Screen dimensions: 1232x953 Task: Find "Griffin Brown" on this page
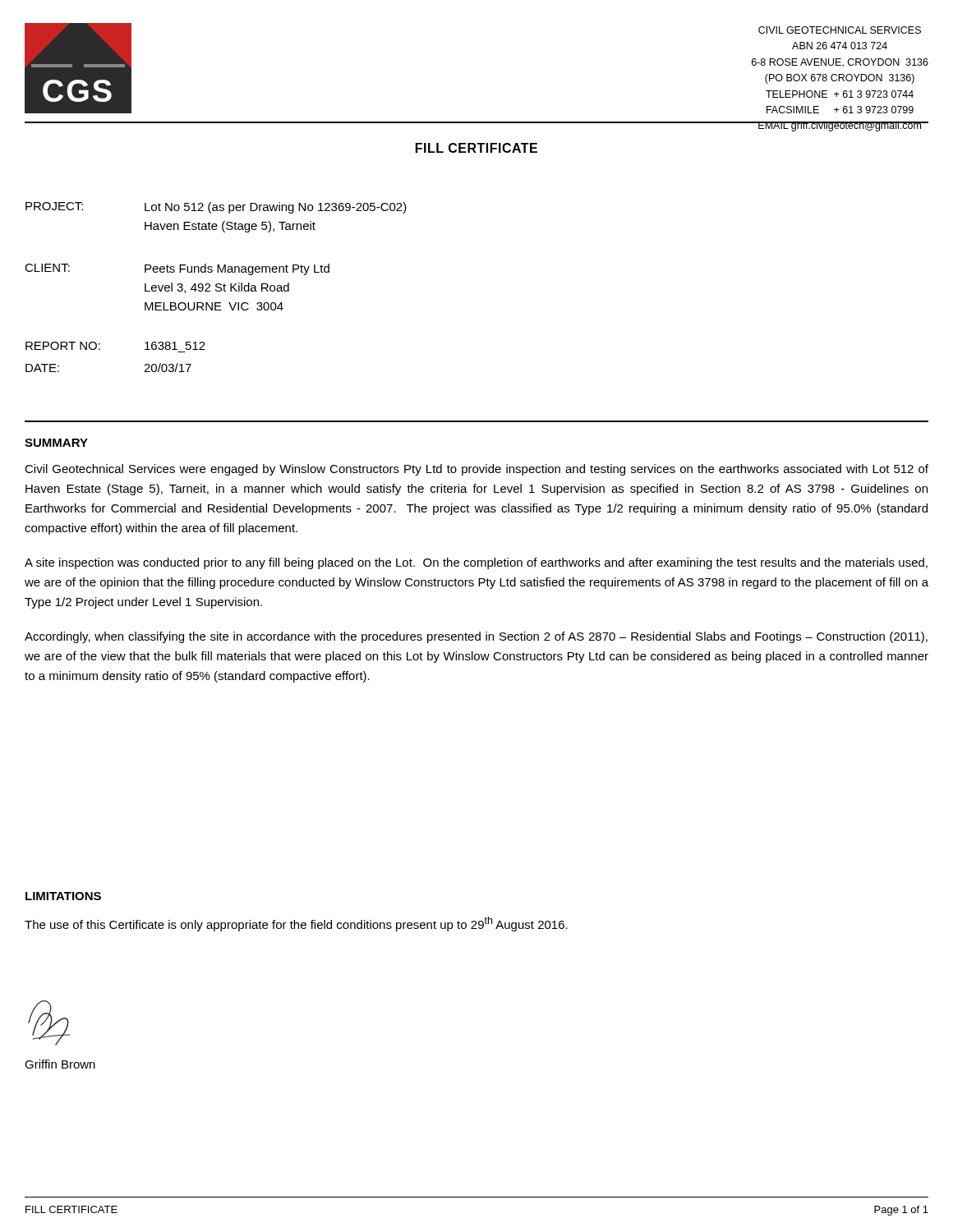point(60,1064)
